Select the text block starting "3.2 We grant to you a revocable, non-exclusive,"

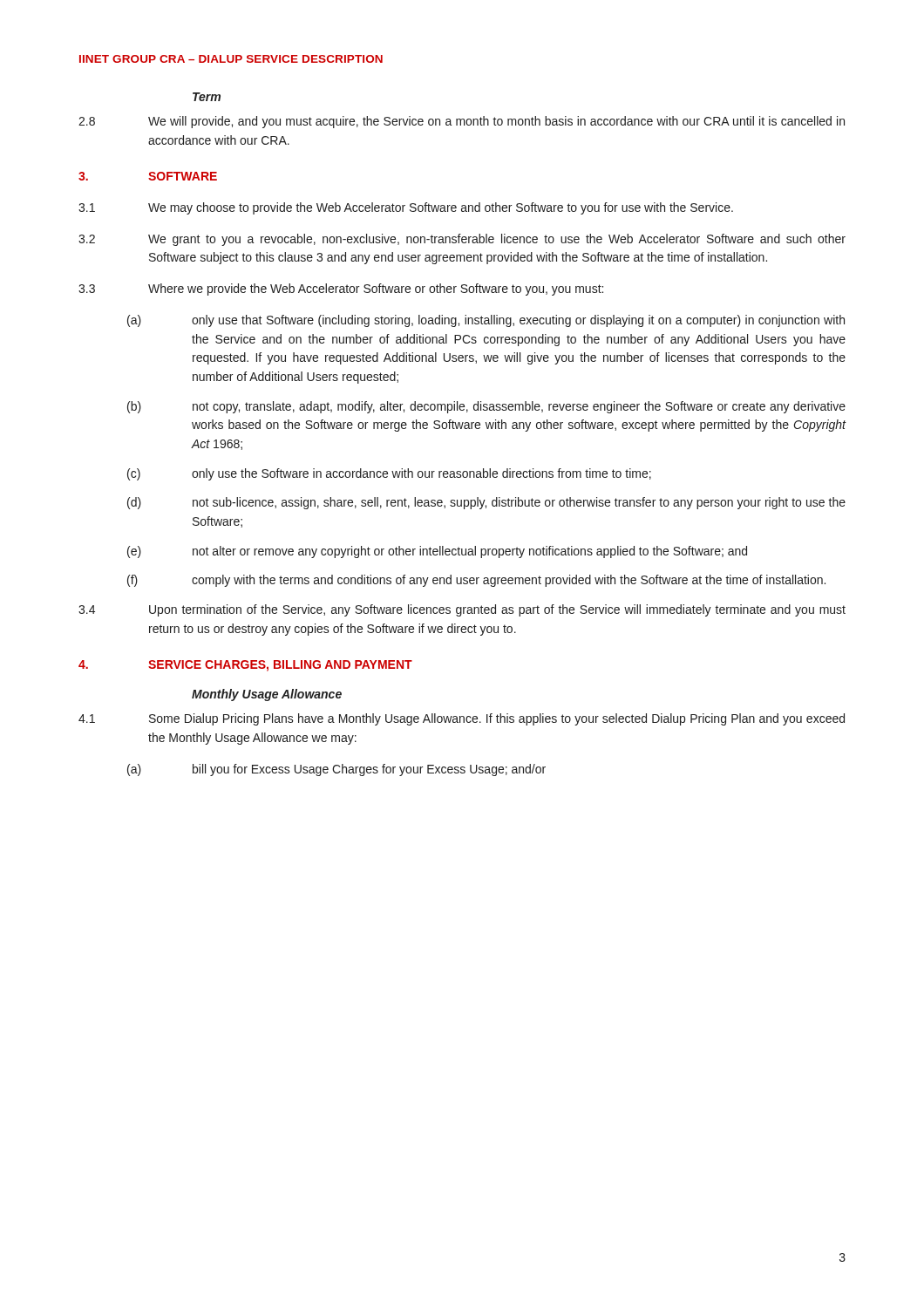coord(462,249)
